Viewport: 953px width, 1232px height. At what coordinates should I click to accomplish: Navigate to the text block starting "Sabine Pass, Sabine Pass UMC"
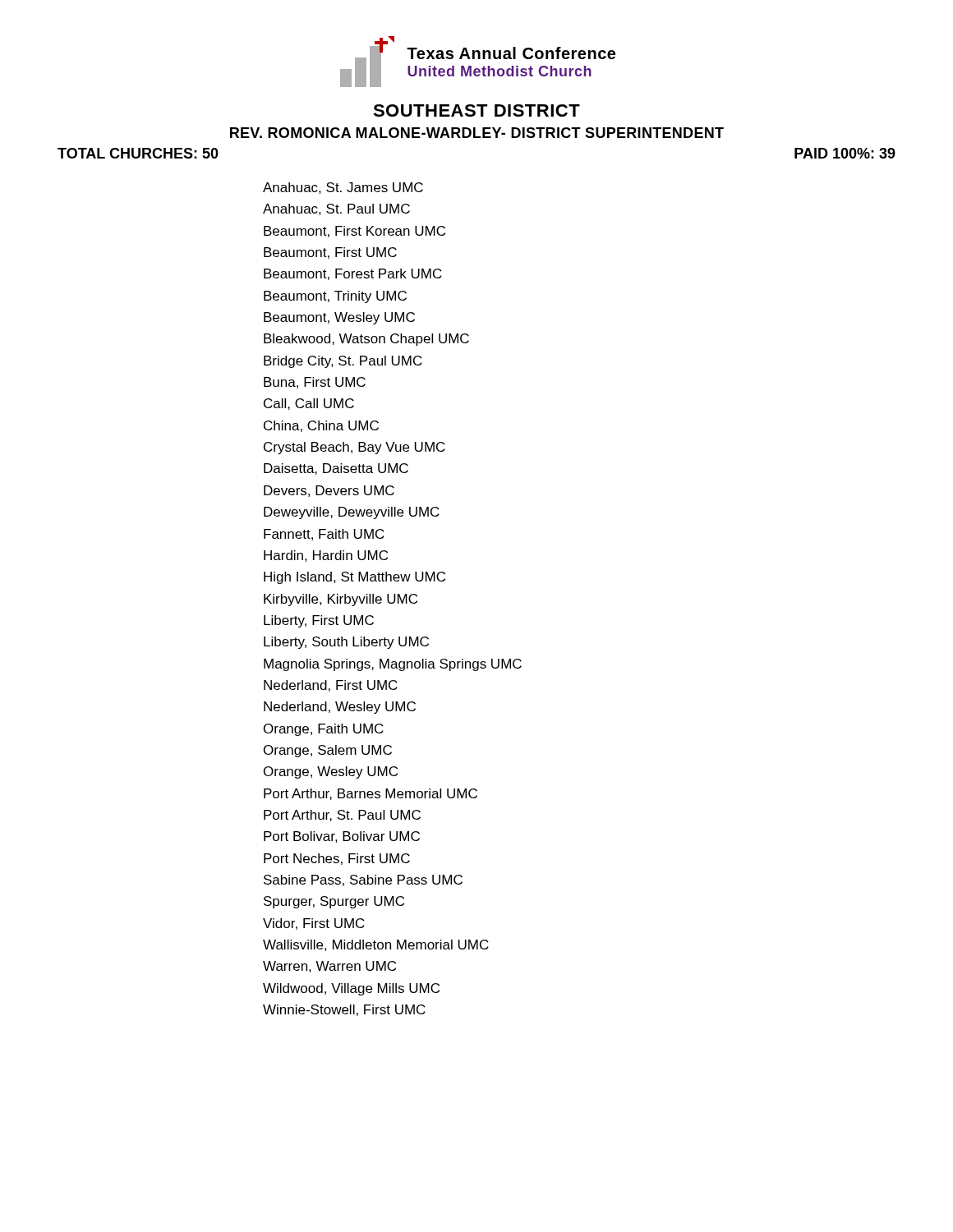[363, 880]
